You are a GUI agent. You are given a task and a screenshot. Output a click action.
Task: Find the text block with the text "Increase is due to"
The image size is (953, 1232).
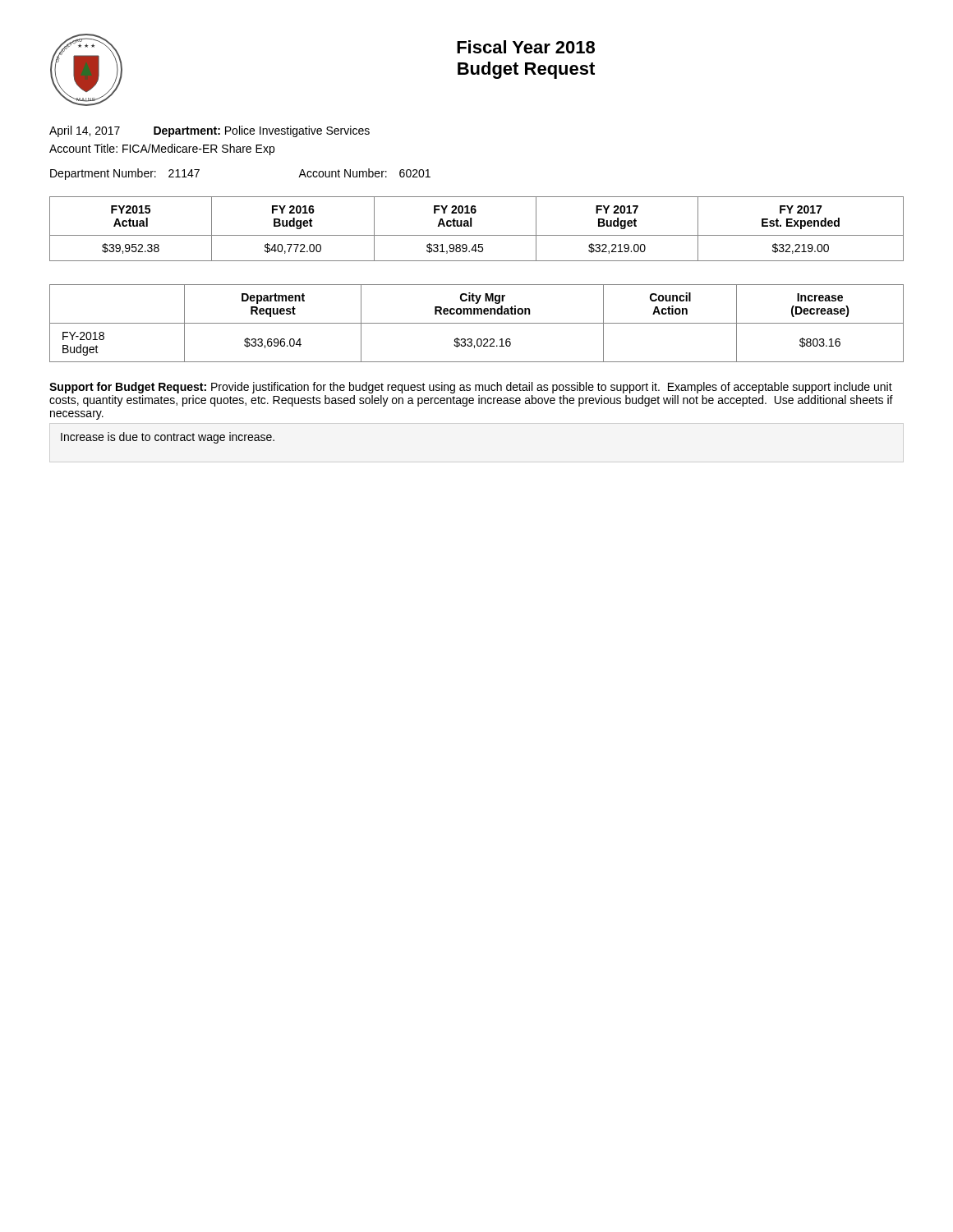pyautogui.click(x=168, y=437)
